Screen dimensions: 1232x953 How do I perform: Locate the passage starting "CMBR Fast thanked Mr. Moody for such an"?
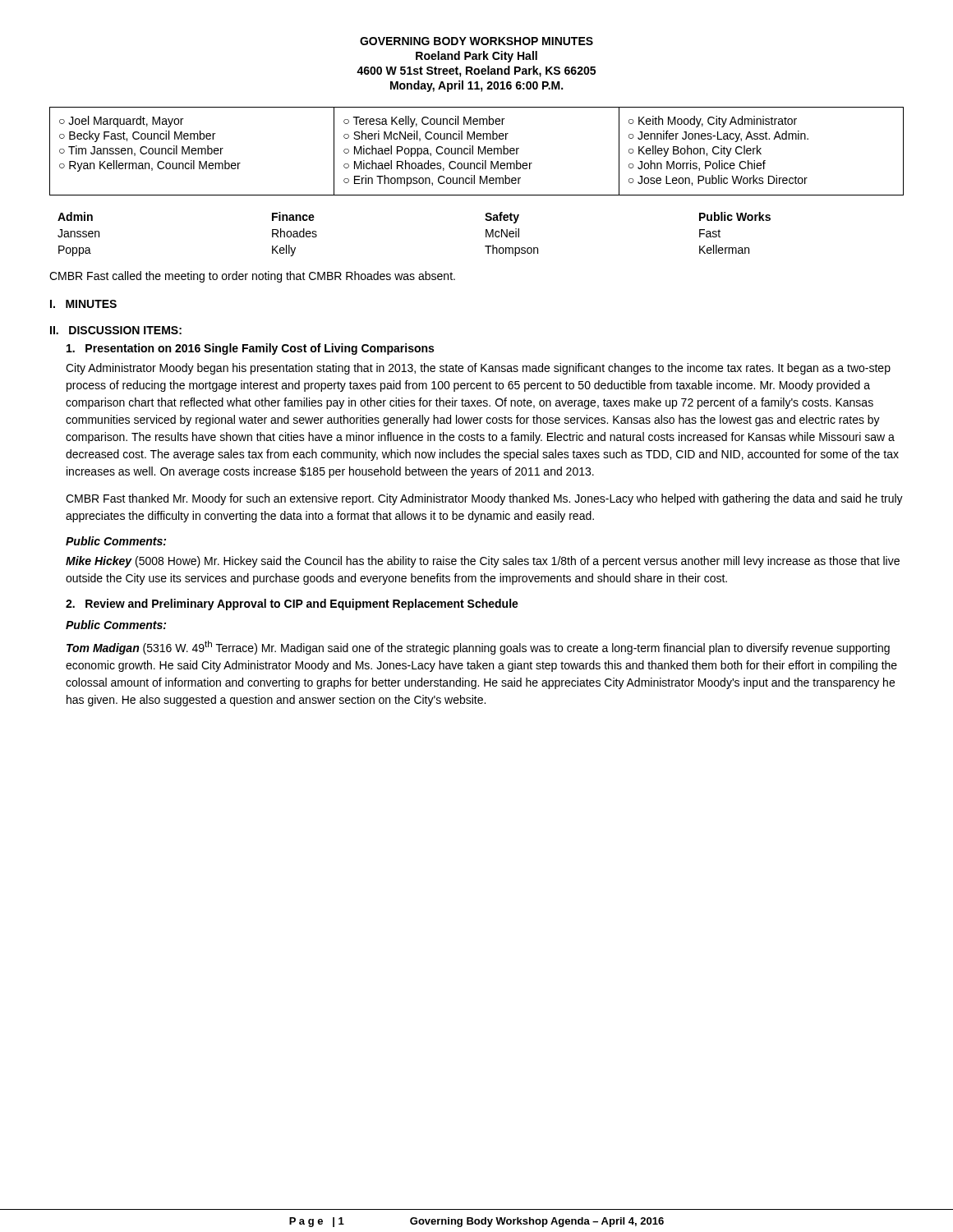(484, 507)
